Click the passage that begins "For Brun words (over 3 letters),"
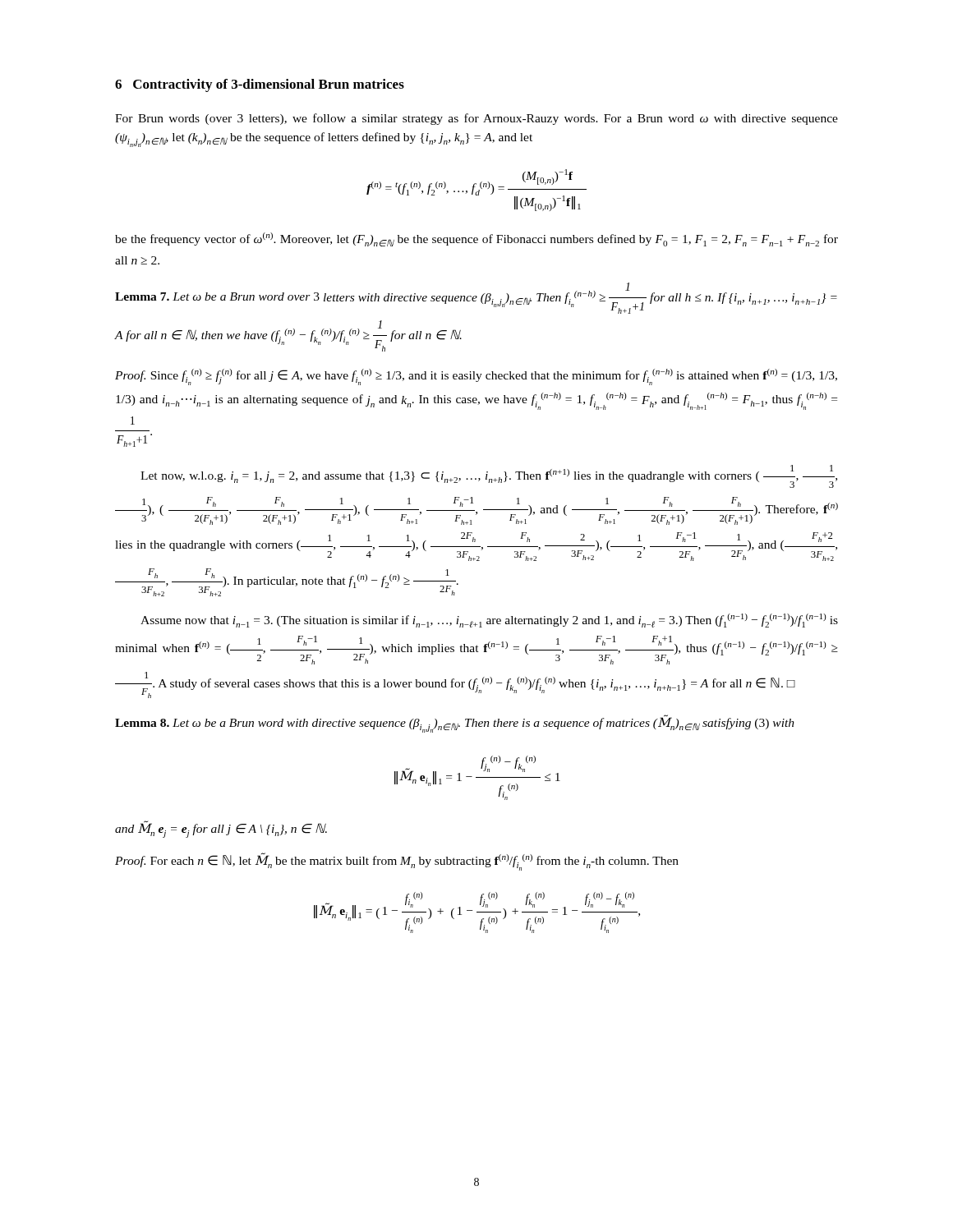 [476, 130]
